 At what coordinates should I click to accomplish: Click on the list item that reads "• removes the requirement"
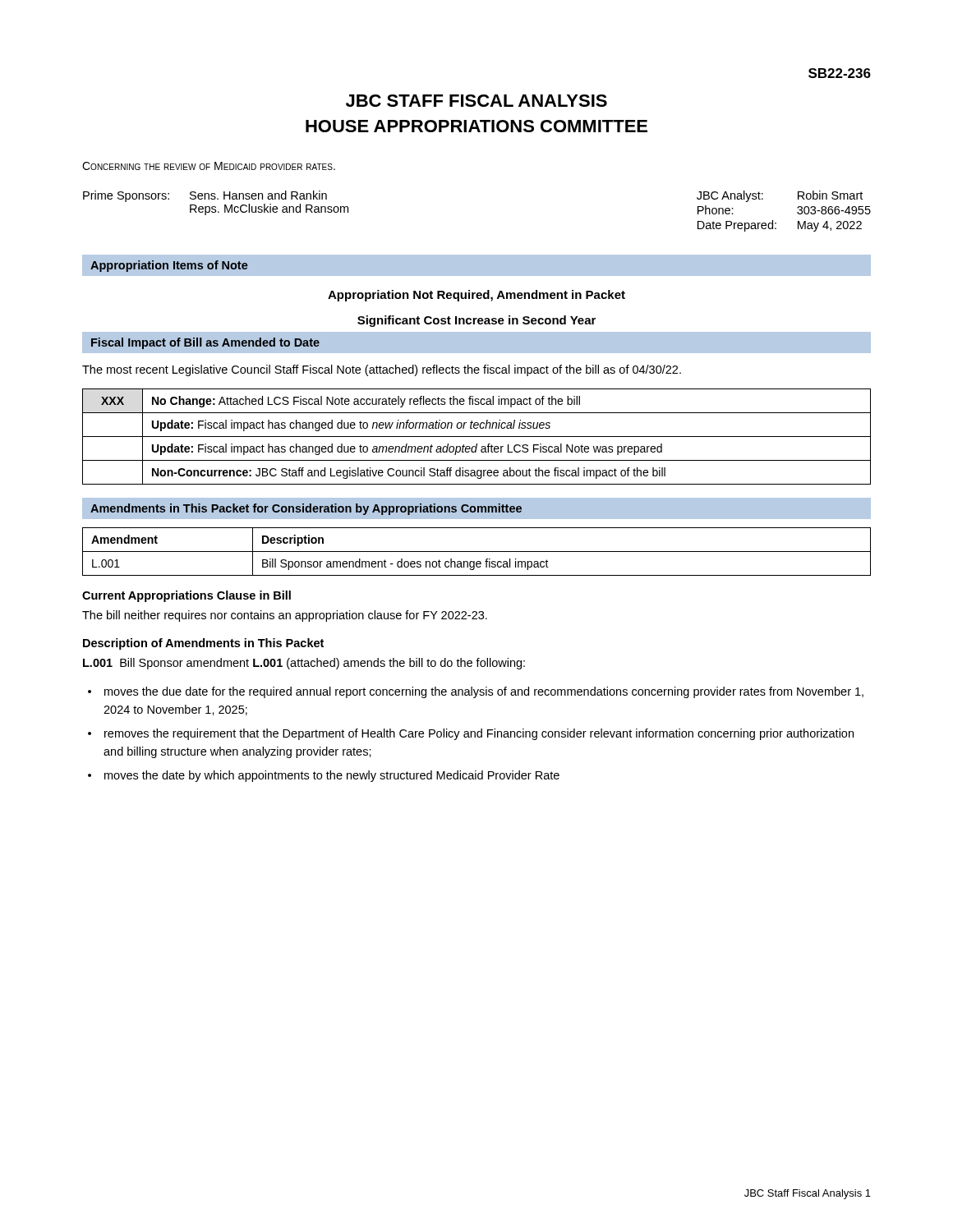click(476, 743)
